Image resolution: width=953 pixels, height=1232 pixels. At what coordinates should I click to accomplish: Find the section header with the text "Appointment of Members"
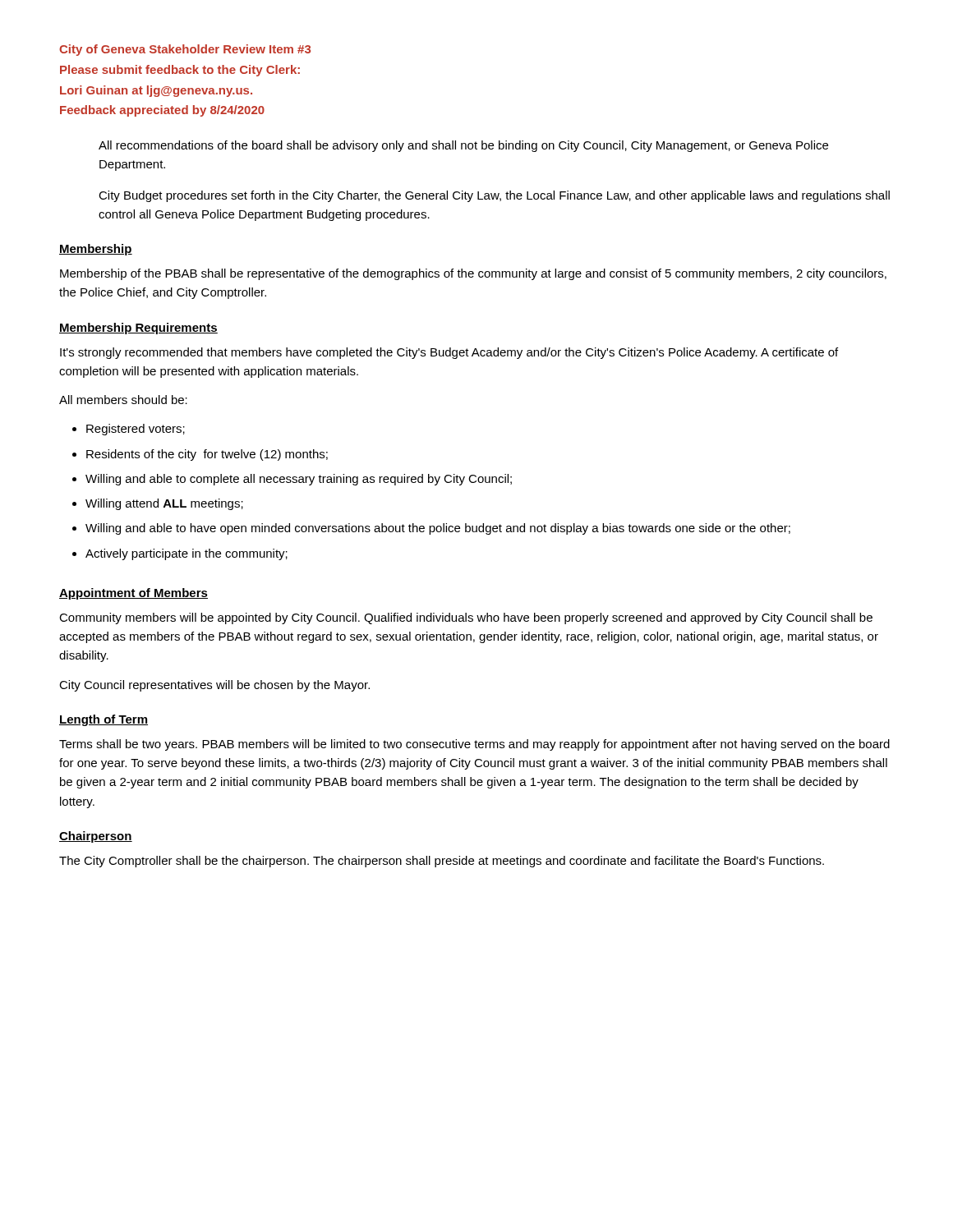click(133, 592)
